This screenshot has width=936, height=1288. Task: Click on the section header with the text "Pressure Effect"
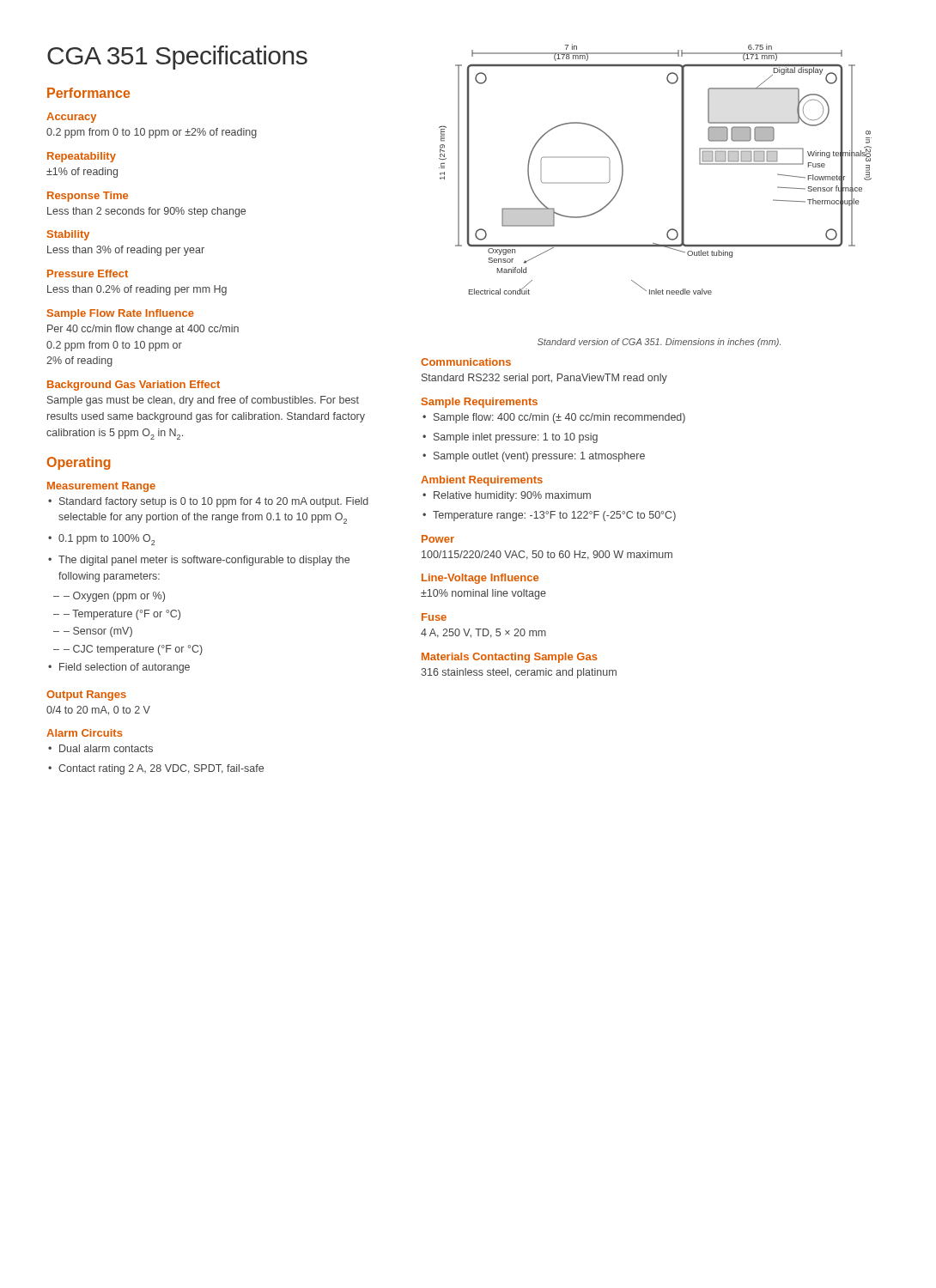coord(88,273)
